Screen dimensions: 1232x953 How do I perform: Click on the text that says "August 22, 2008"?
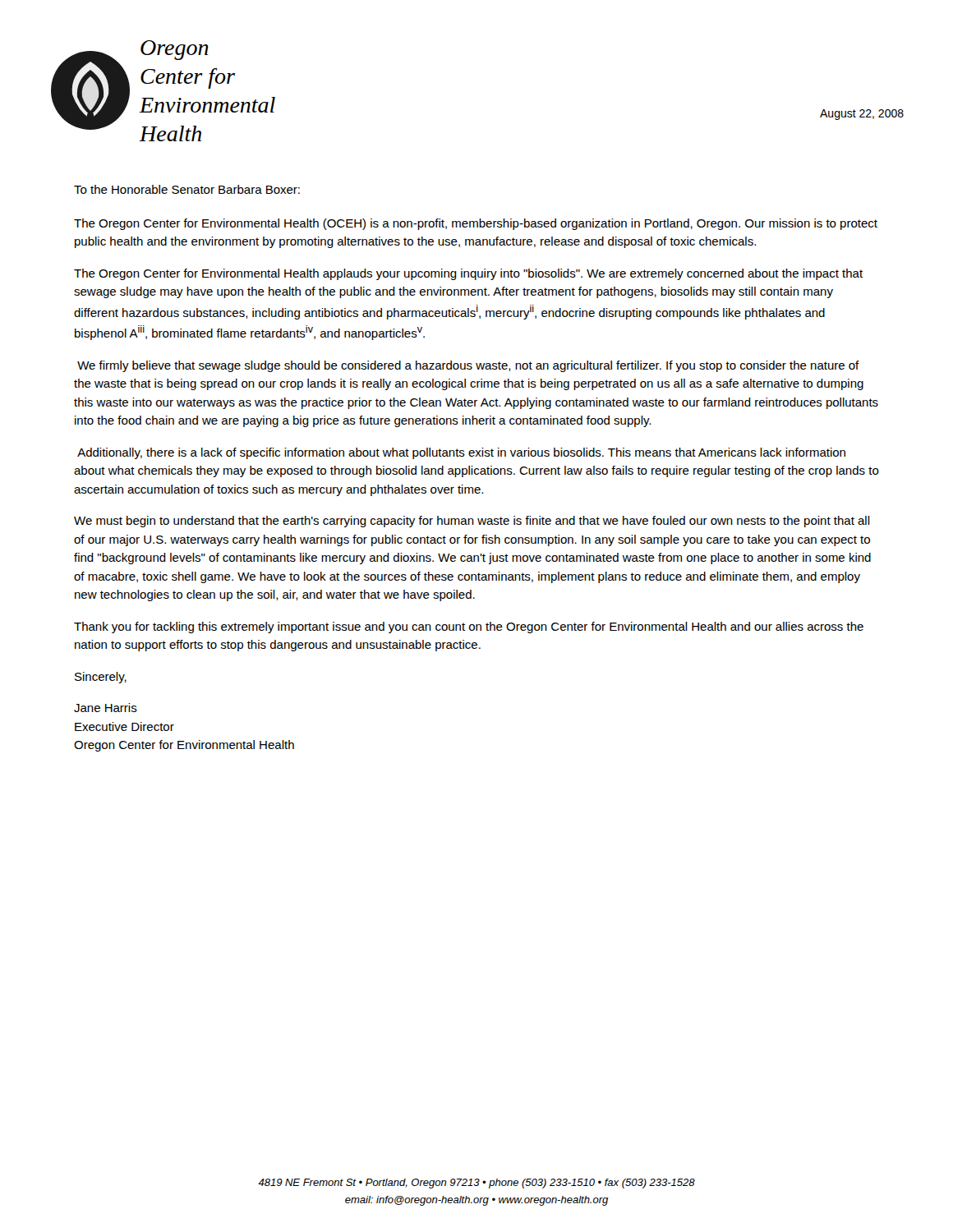[x=862, y=113]
